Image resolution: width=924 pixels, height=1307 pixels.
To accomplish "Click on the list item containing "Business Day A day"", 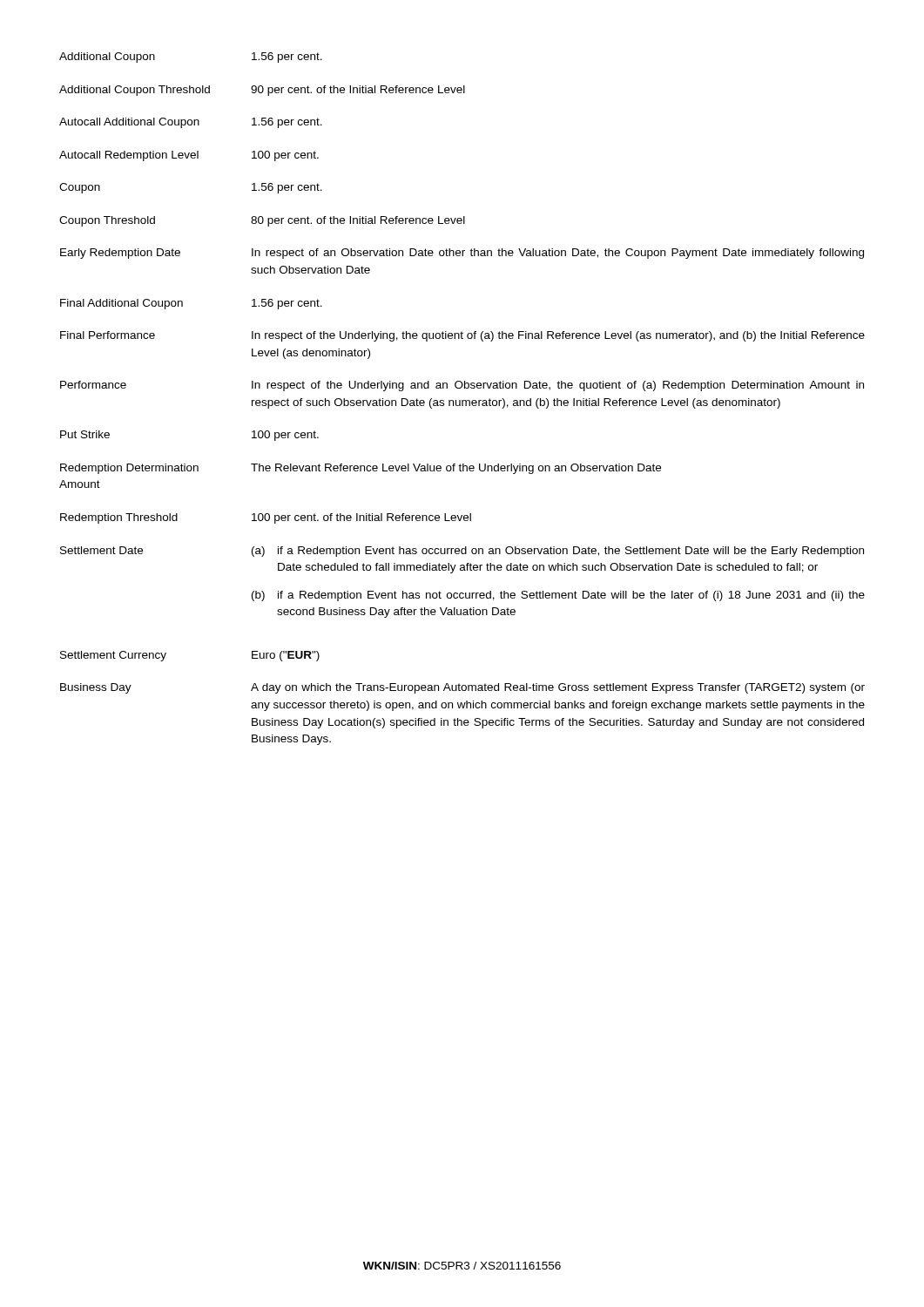I will [462, 713].
